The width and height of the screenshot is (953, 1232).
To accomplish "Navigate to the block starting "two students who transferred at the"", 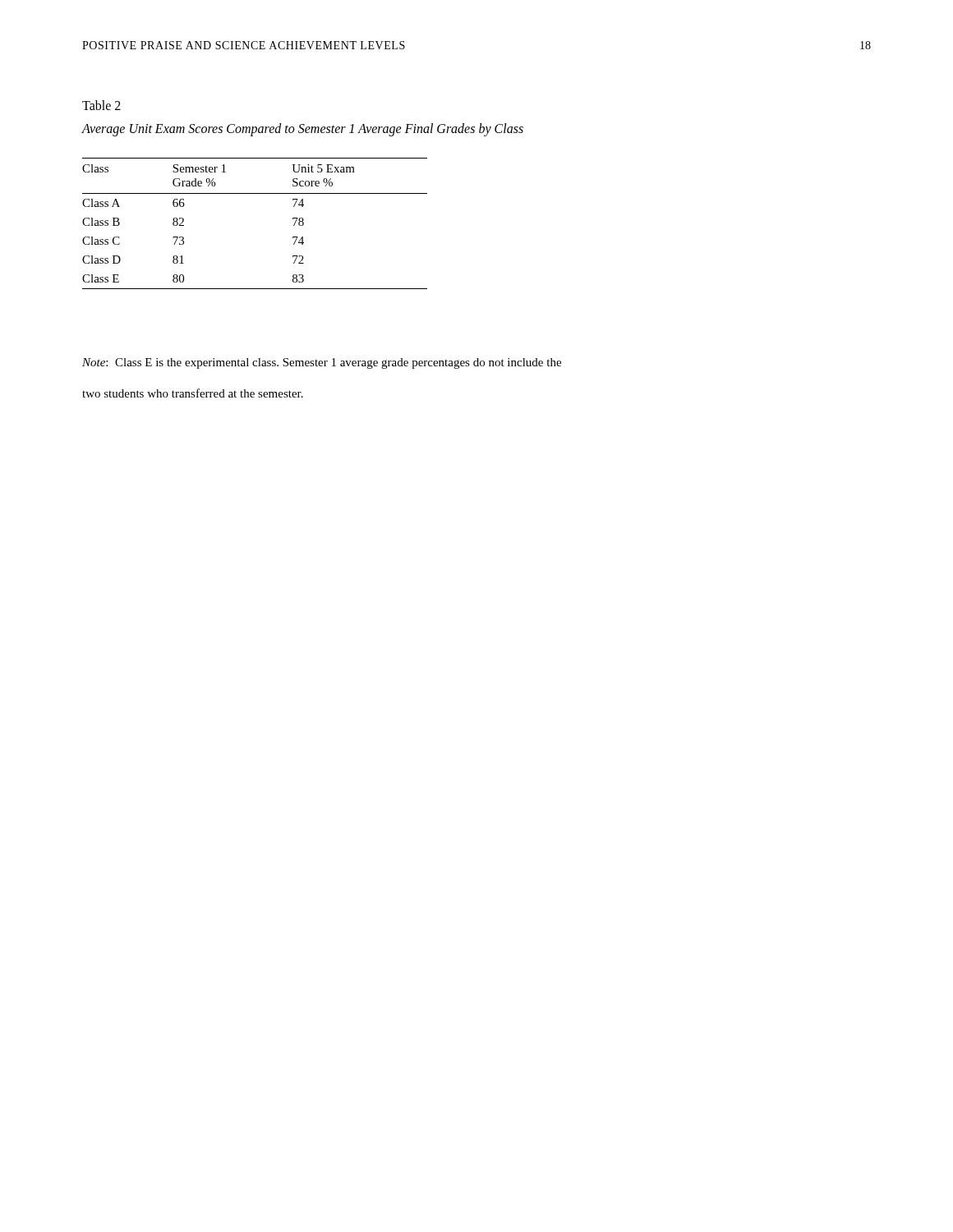I will 193,393.
